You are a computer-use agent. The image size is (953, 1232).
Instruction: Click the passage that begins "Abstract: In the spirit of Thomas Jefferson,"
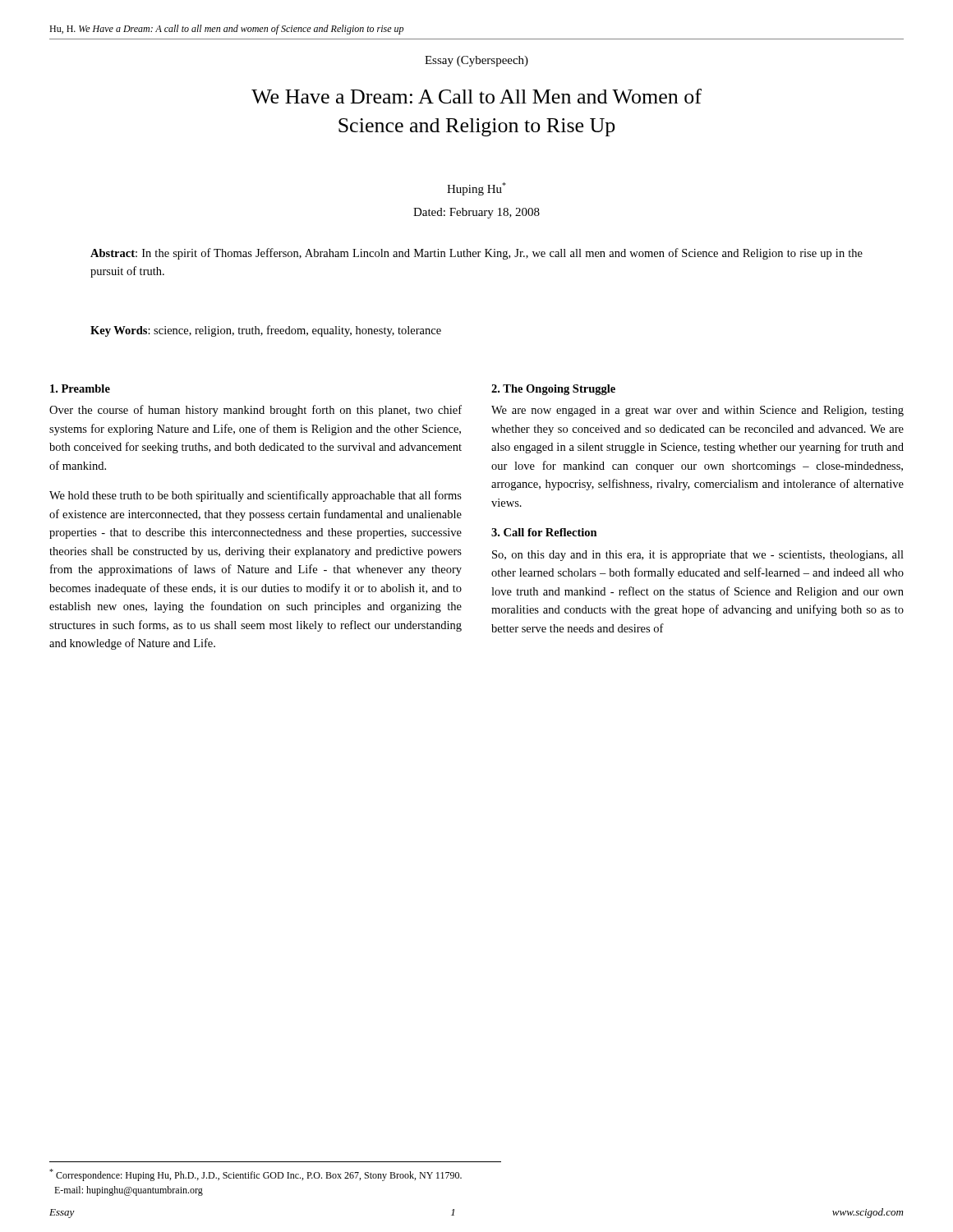476,262
